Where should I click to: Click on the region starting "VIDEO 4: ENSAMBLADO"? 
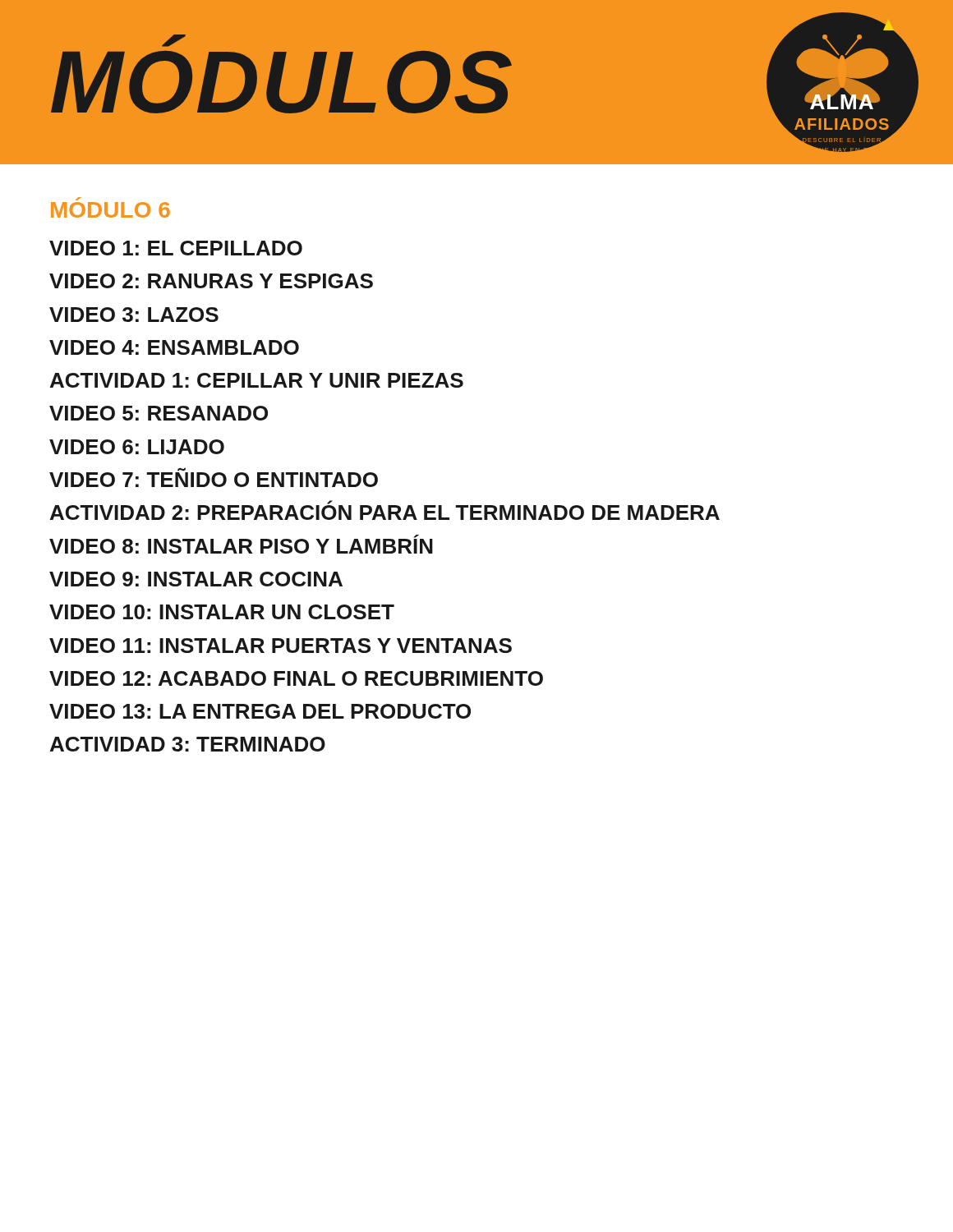pyautogui.click(x=174, y=347)
